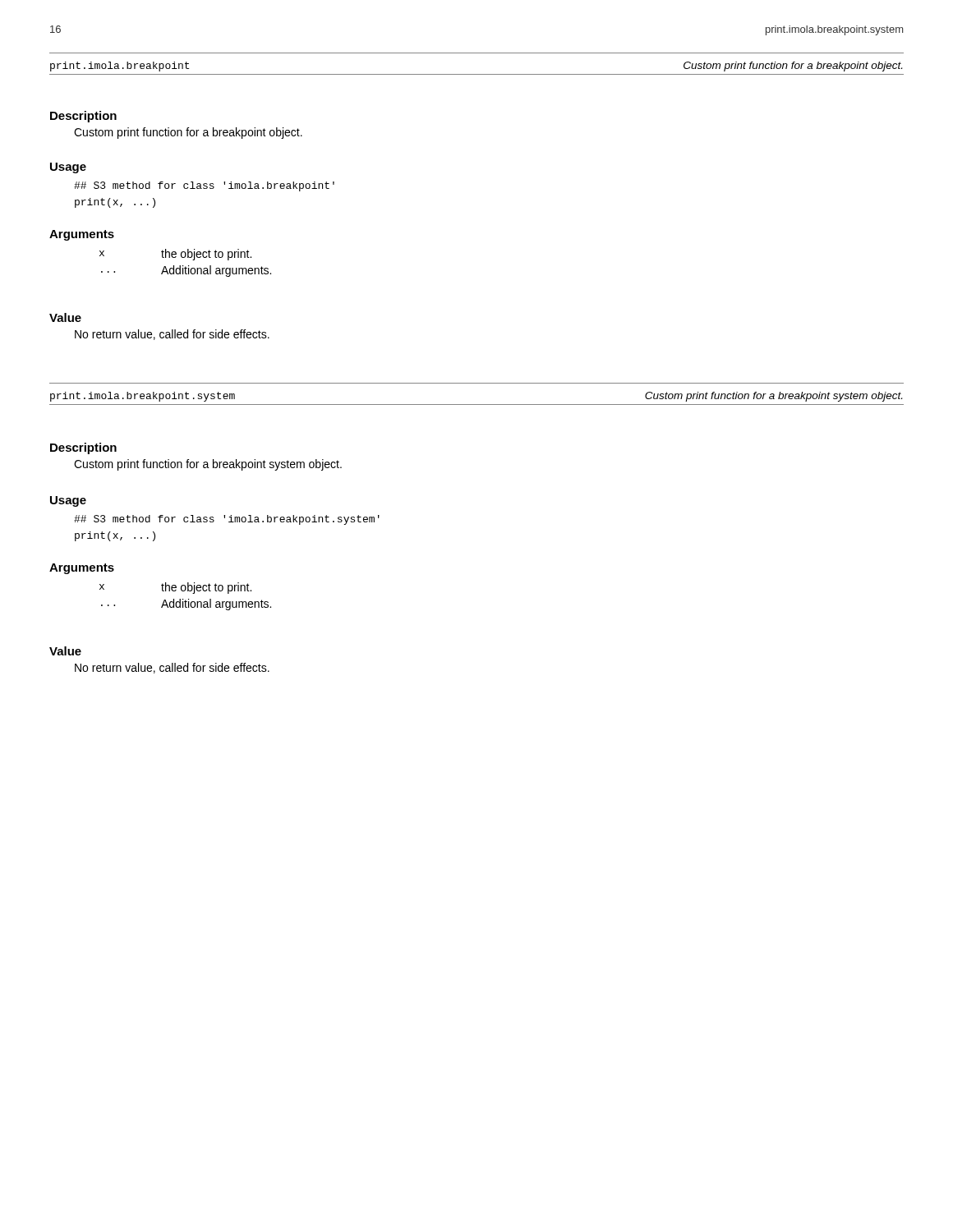This screenshot has height=1232, width=953.
Task: Click on the text block that says "S3 method for class 'imola.breakpoint.system'"
Action: tap(228, 528)
